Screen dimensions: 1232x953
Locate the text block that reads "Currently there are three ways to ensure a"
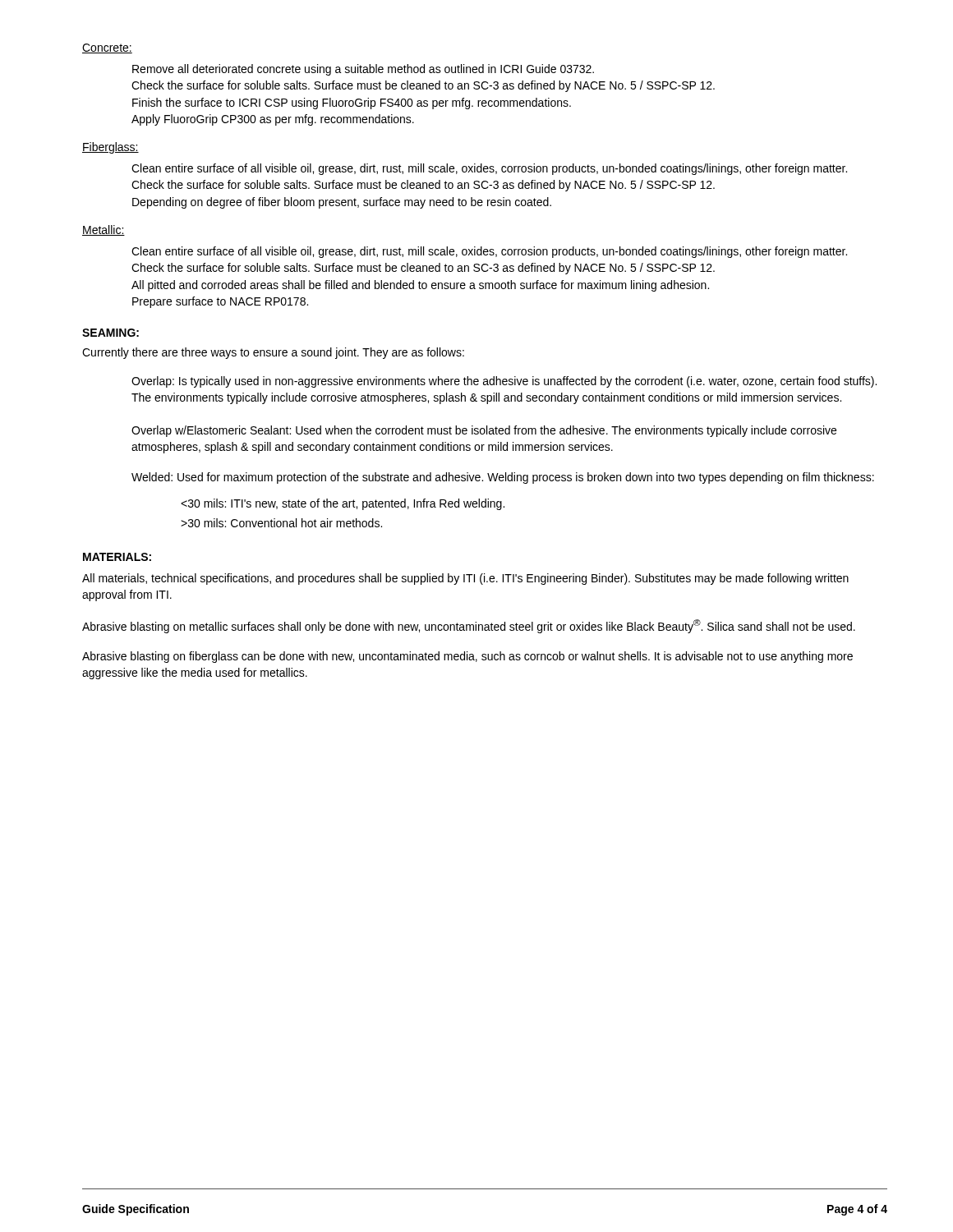[x=274, y=353]
